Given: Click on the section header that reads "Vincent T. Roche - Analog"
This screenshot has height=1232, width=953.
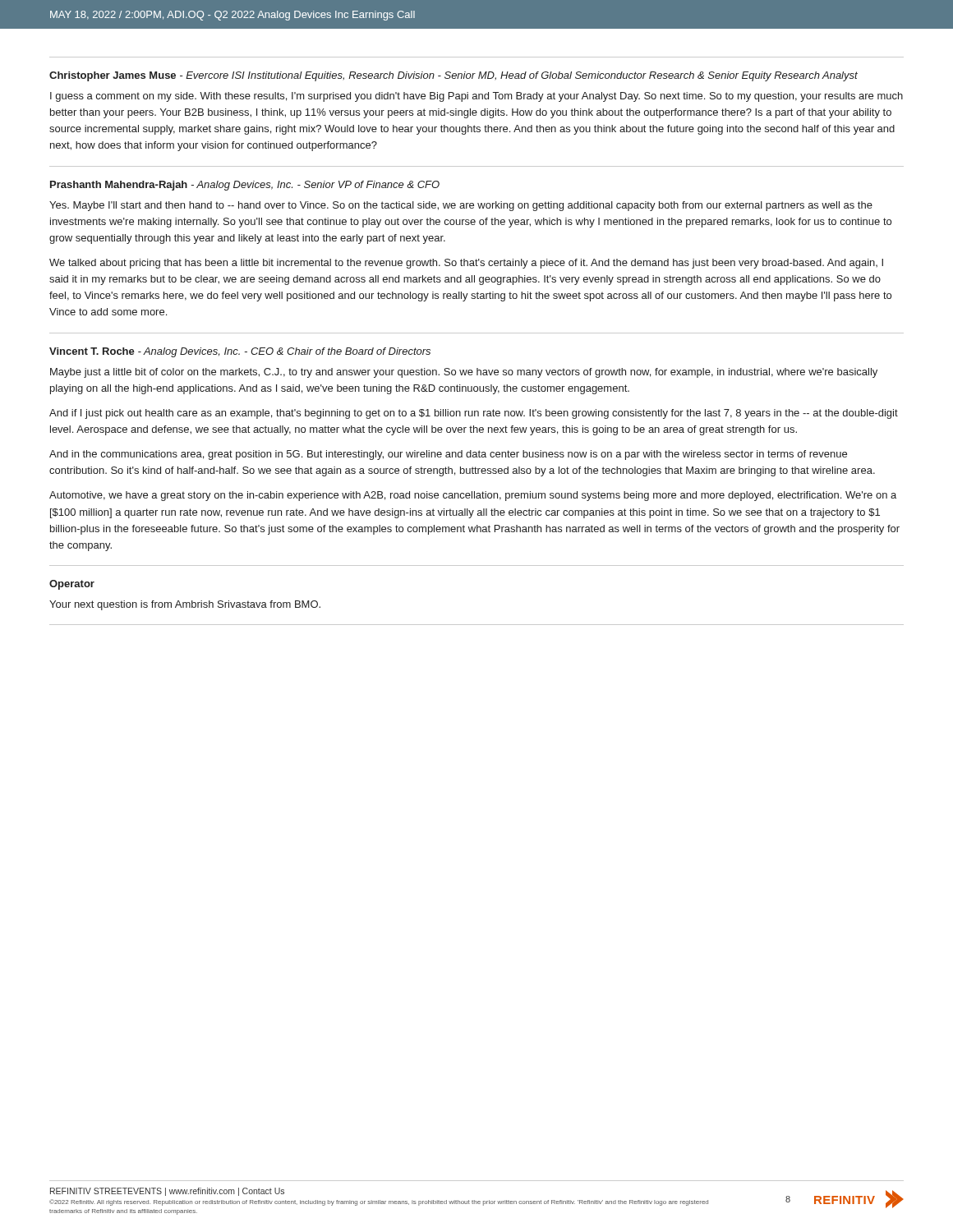Looking at the screenshot, I should click(240, 351).
